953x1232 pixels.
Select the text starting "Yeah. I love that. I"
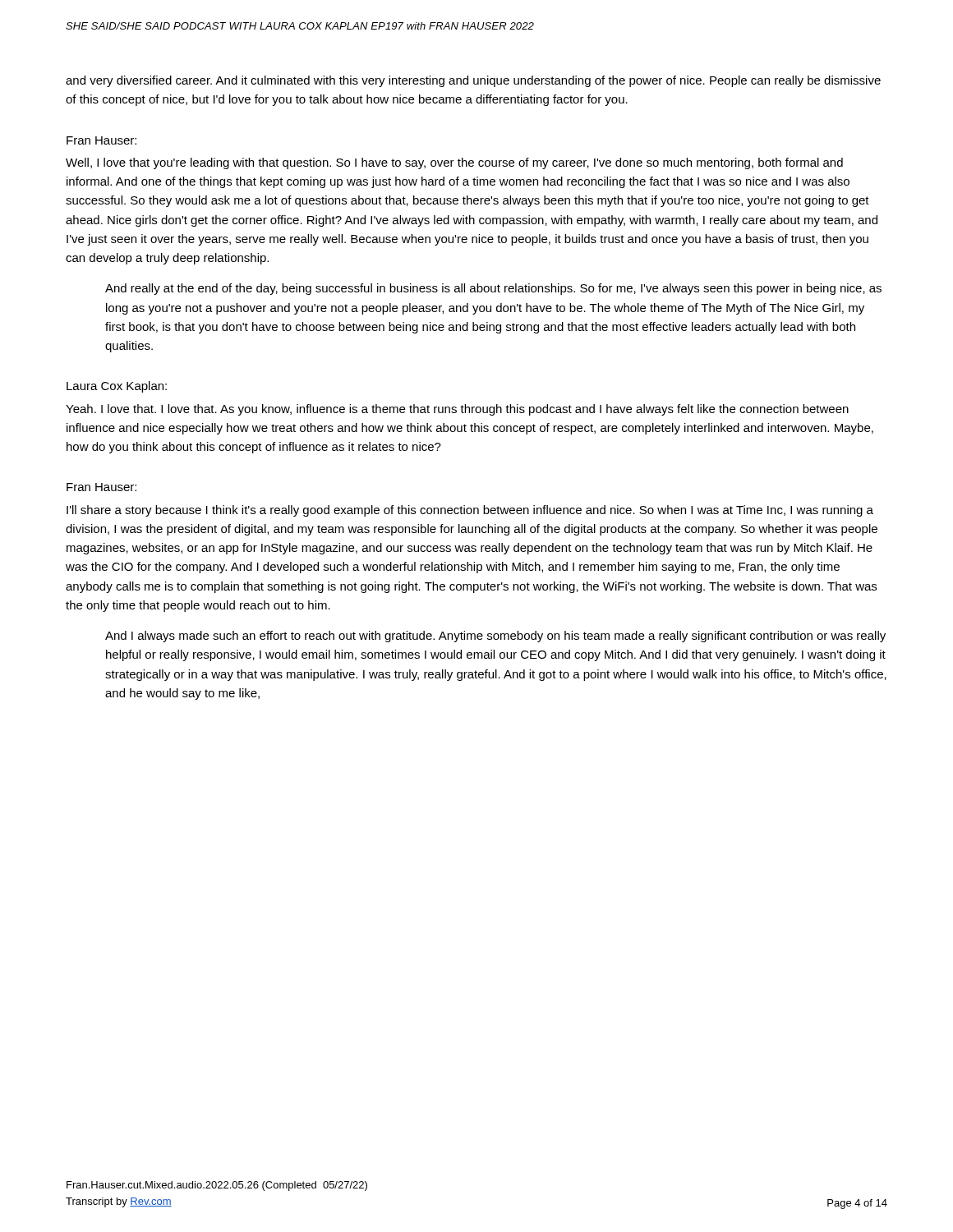coord(476,427)
